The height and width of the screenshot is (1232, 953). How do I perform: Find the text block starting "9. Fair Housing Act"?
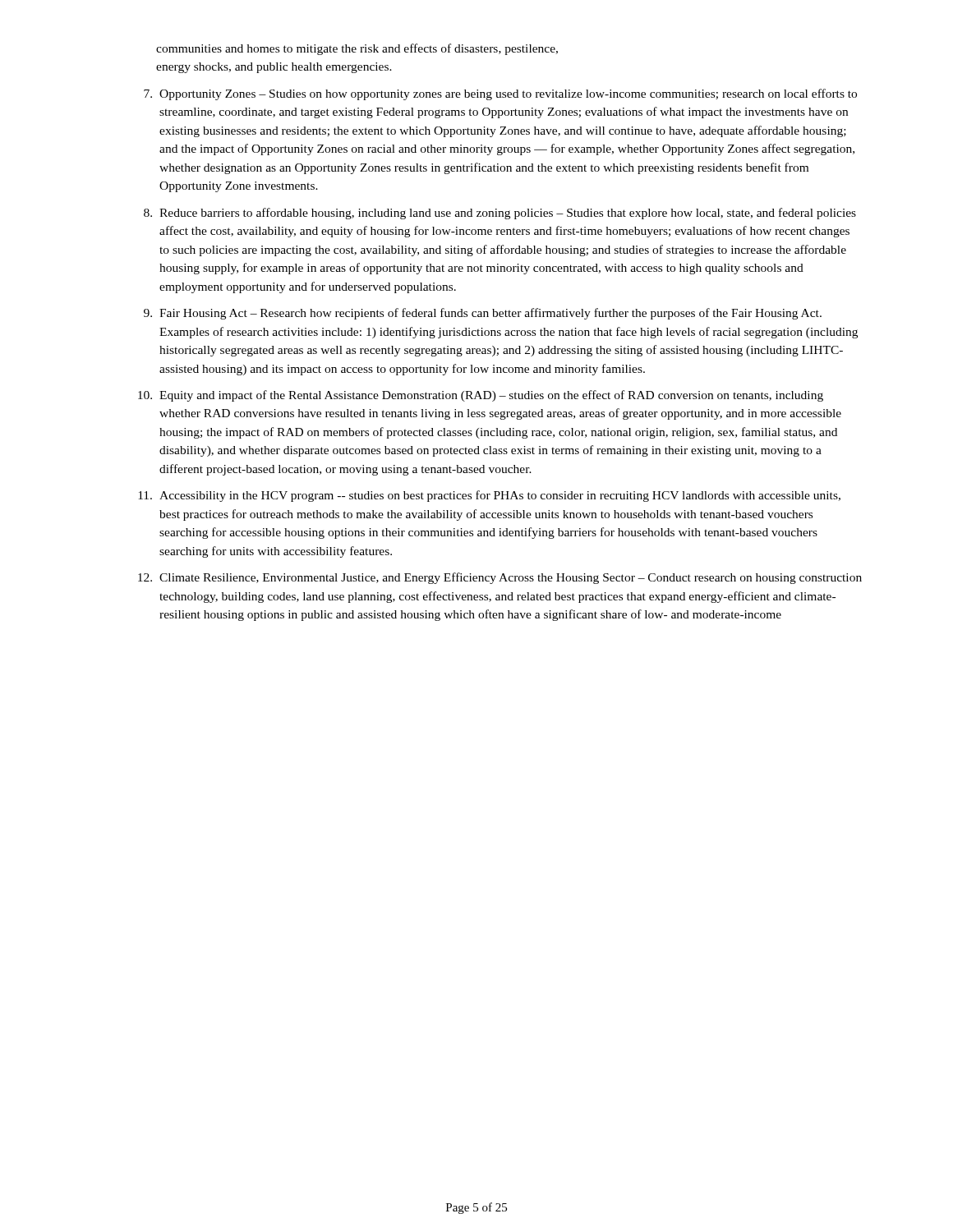[492, 341]
